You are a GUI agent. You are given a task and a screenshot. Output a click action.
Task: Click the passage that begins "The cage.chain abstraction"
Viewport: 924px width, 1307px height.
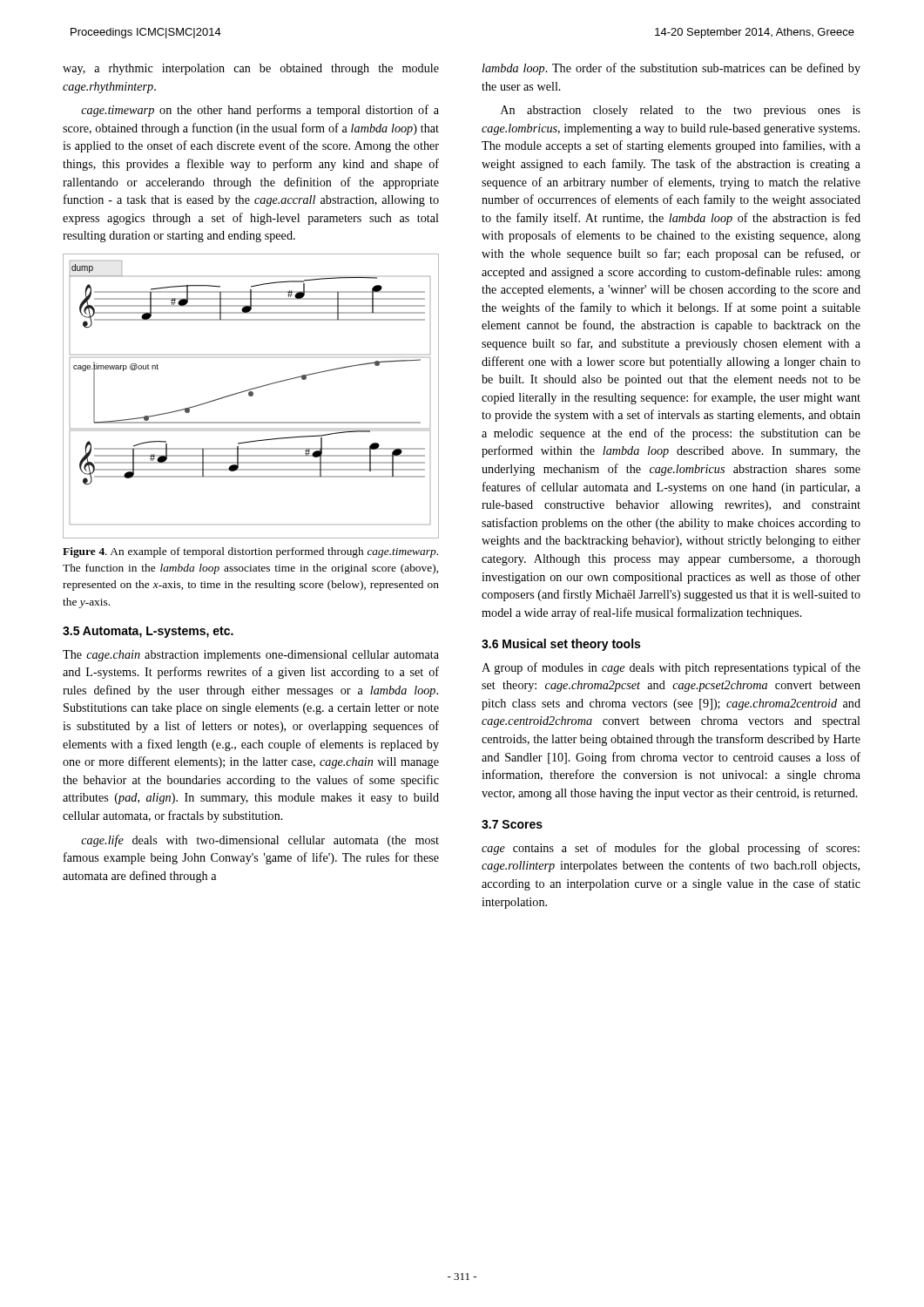click(251, 735)
